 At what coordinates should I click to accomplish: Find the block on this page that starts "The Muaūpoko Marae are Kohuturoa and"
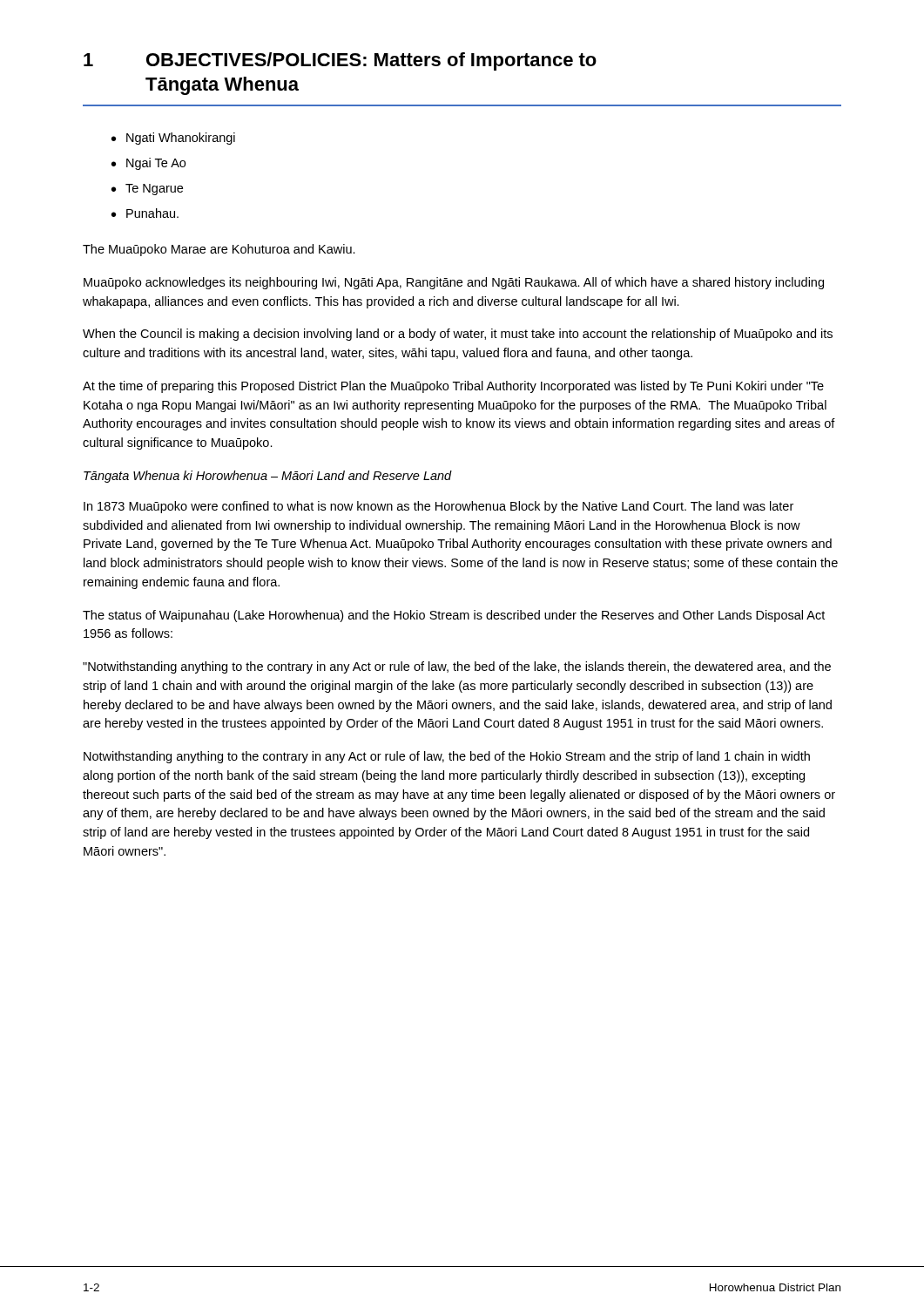click(219, 249)
